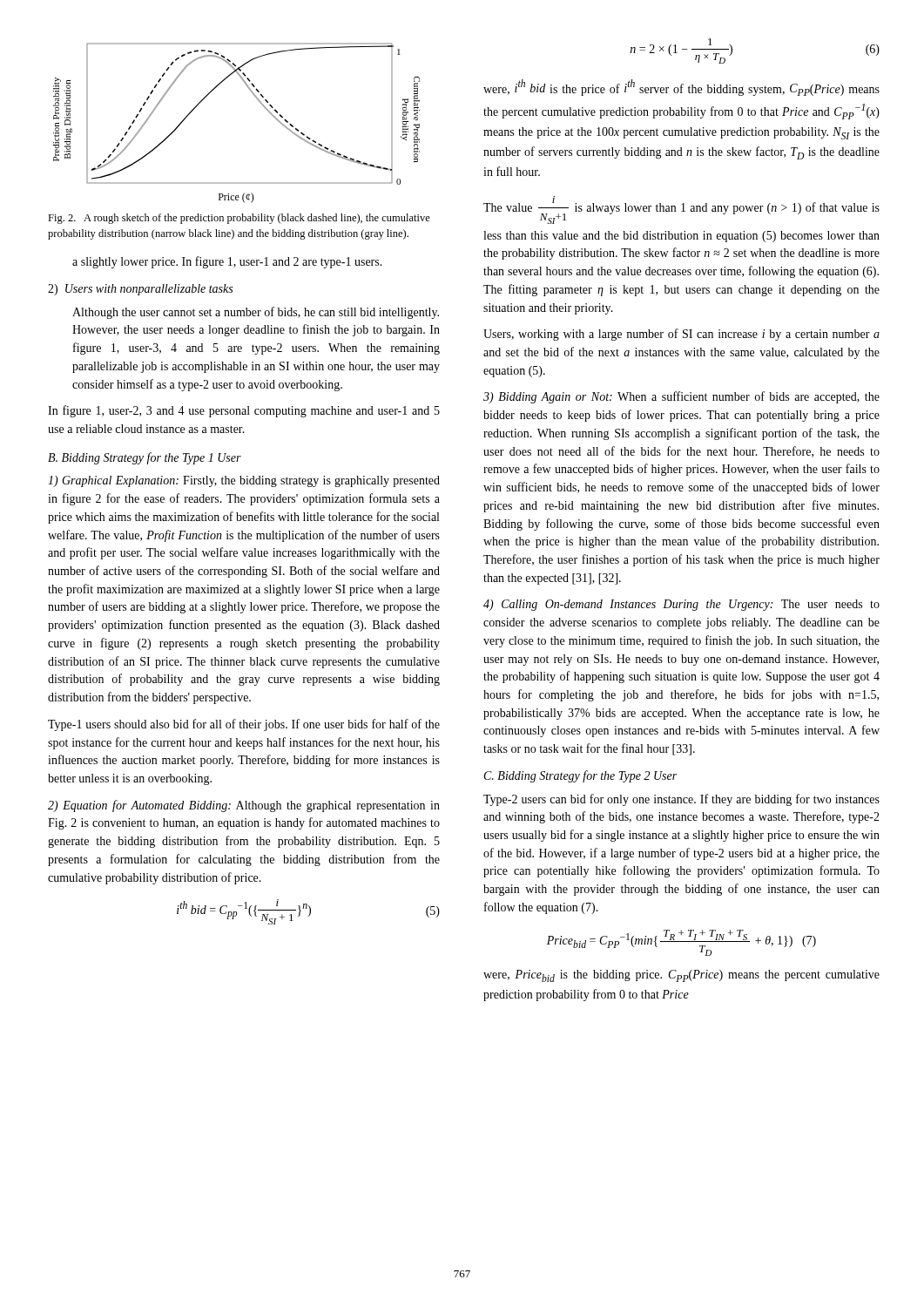This screenshot has height=1307, width=924.
Task: Point to the block beginning "Type-2 users can"
Action: click(x=681, y=854)
